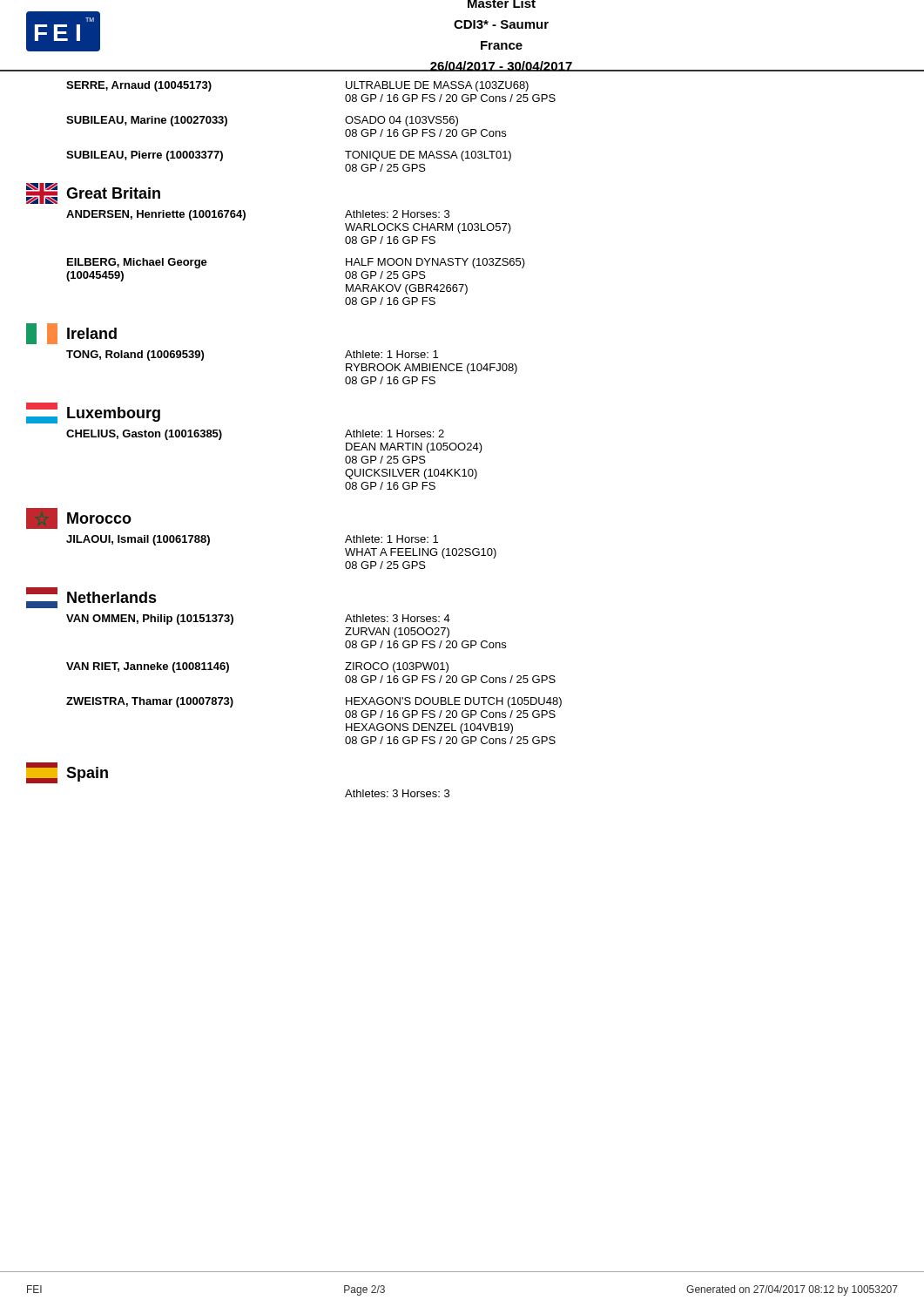Locate the block starting "EILBERG, Michael George(10045459) HALF MOON DYNASTY (103ZS65)"
Image resolution: width=924 pixels, height=1307 pixels.
(462, 281)
